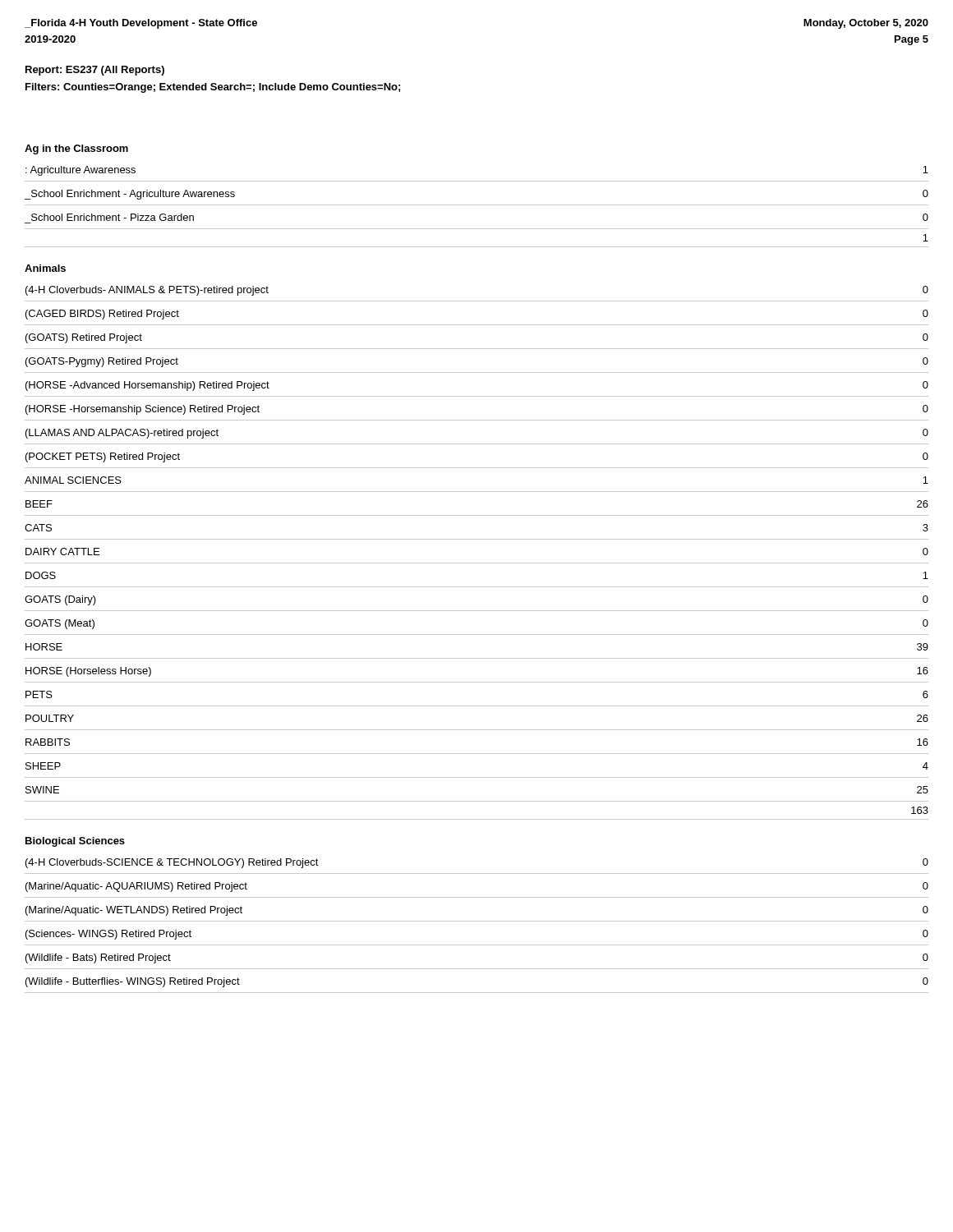Select the region starting "(4-H Cloverbuds- ANIMALS & PETS)-retired project 0"

[476, 289]
